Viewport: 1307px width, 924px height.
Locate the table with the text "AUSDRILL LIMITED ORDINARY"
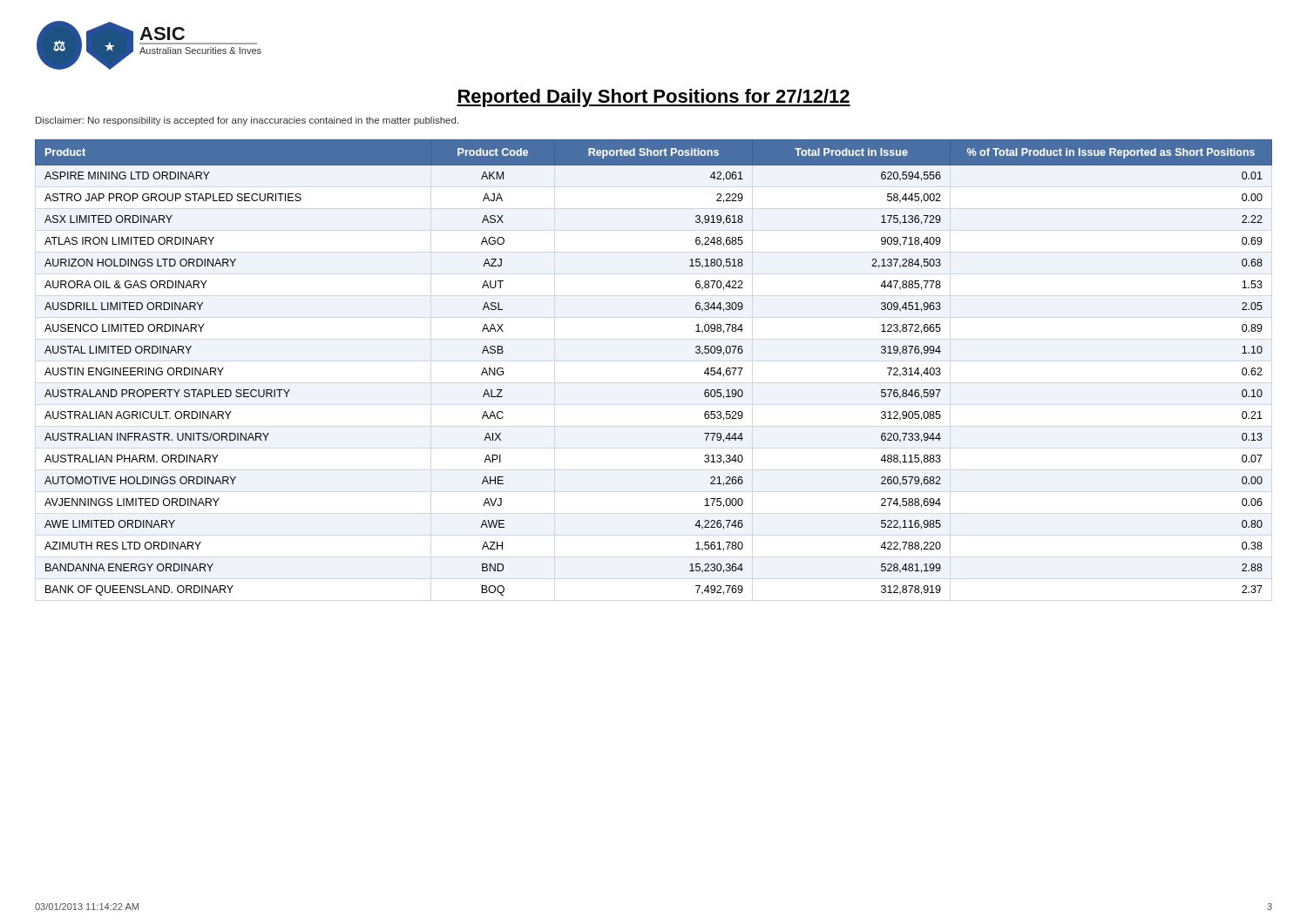[x=654, y=370]
